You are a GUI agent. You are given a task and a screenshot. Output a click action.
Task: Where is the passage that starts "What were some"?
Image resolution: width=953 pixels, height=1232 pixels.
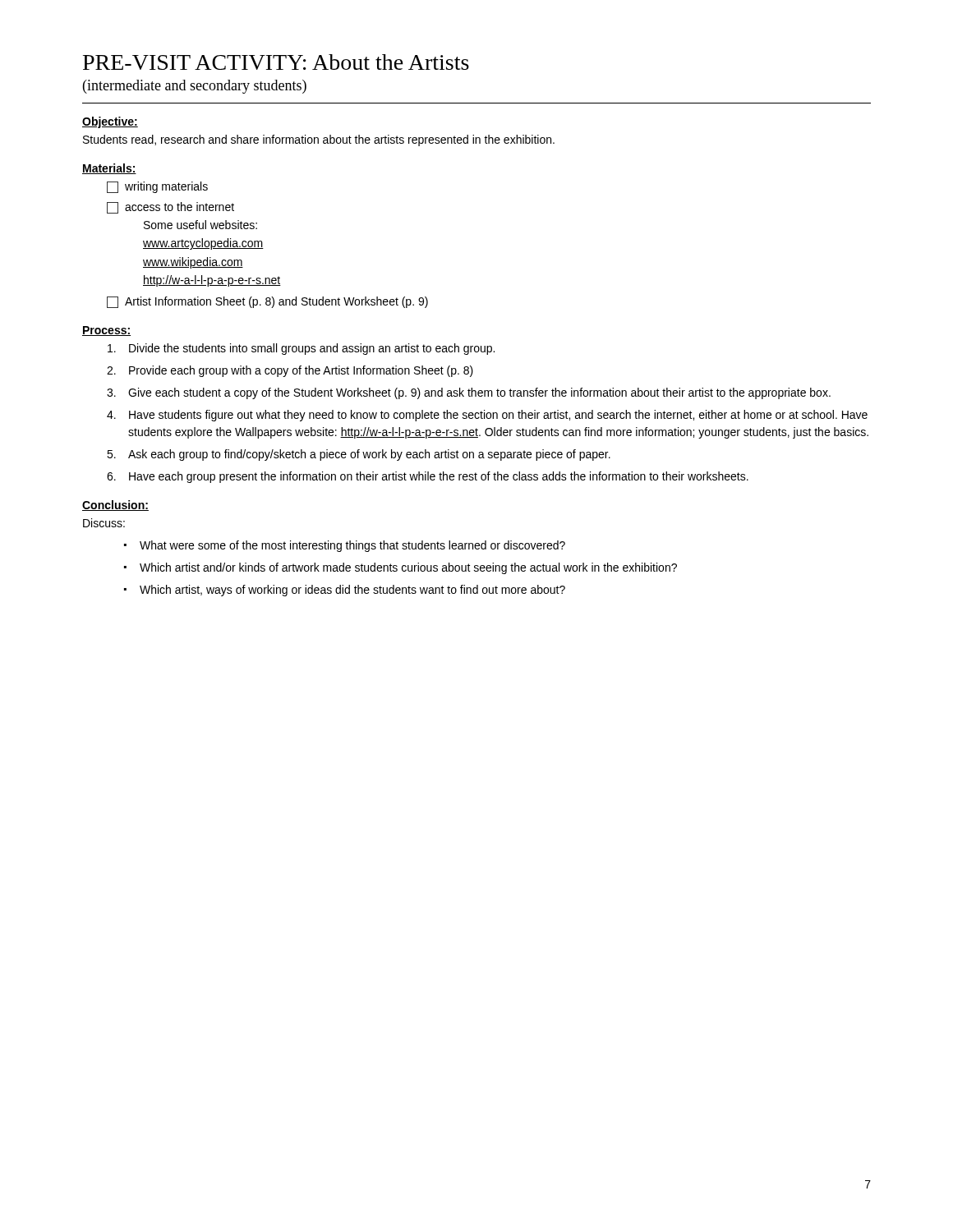[x=353, y=545]
